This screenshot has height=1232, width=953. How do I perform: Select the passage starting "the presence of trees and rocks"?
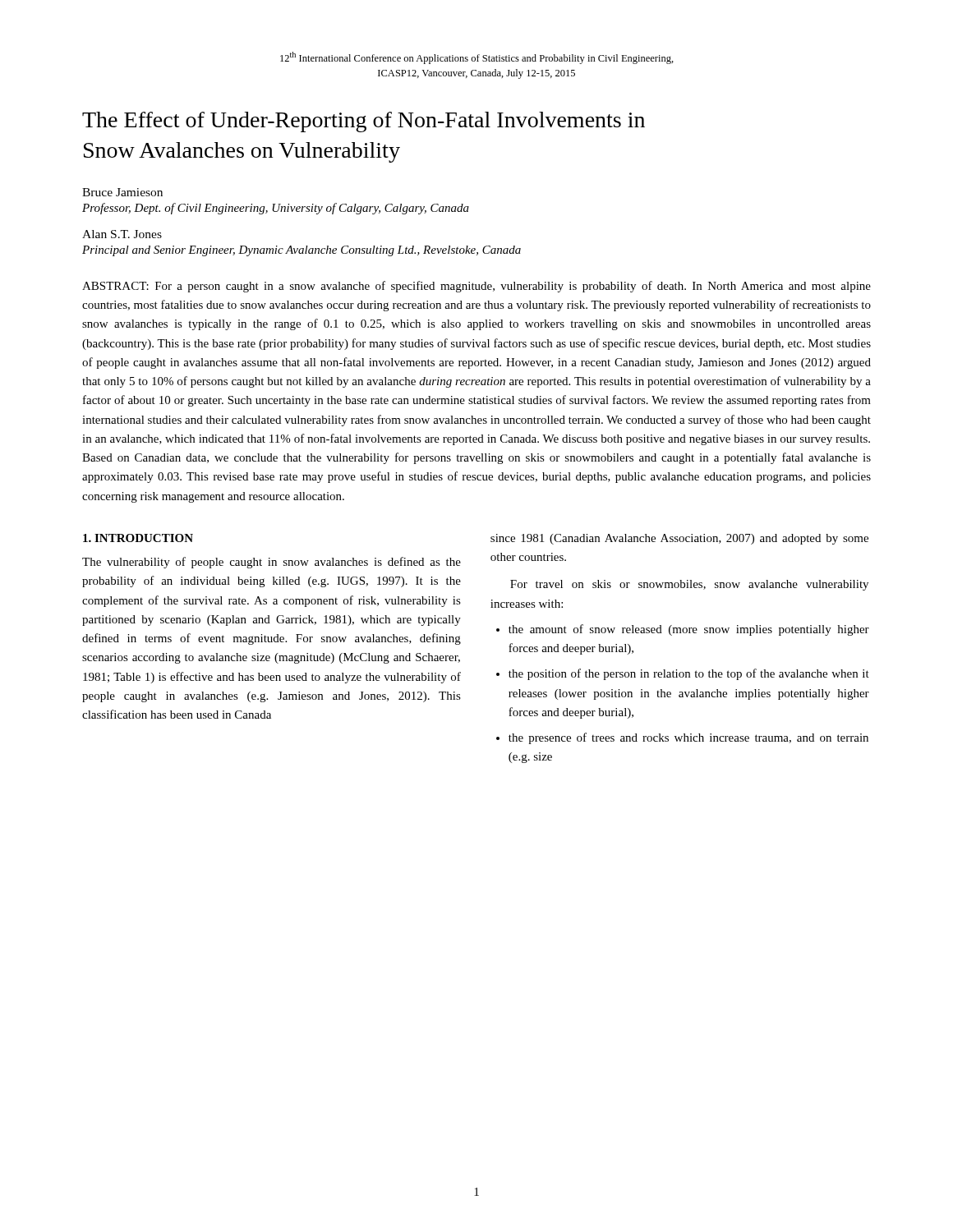point(689,747)
